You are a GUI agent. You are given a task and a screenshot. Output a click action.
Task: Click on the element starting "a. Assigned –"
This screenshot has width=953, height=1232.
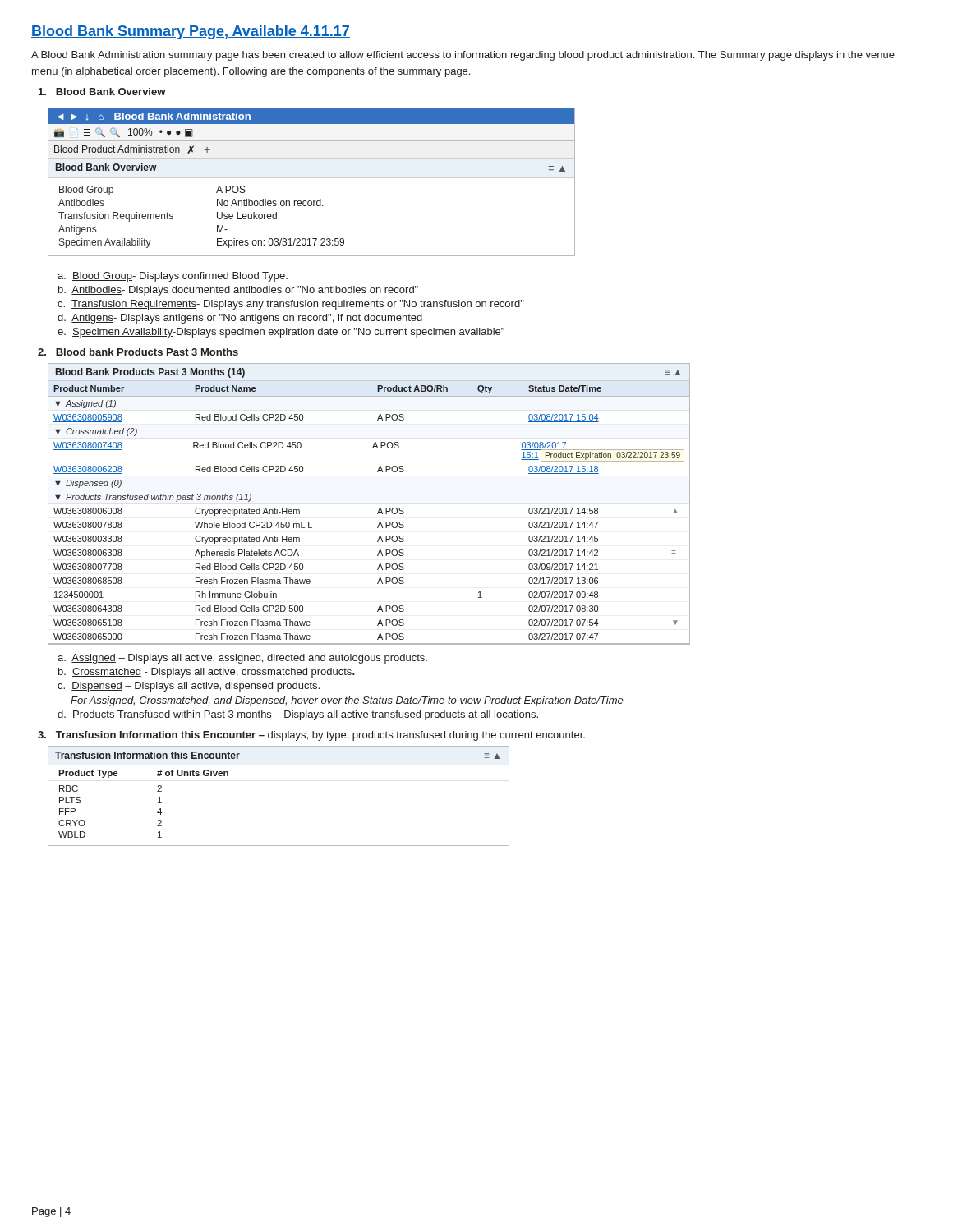pos(243,658)
